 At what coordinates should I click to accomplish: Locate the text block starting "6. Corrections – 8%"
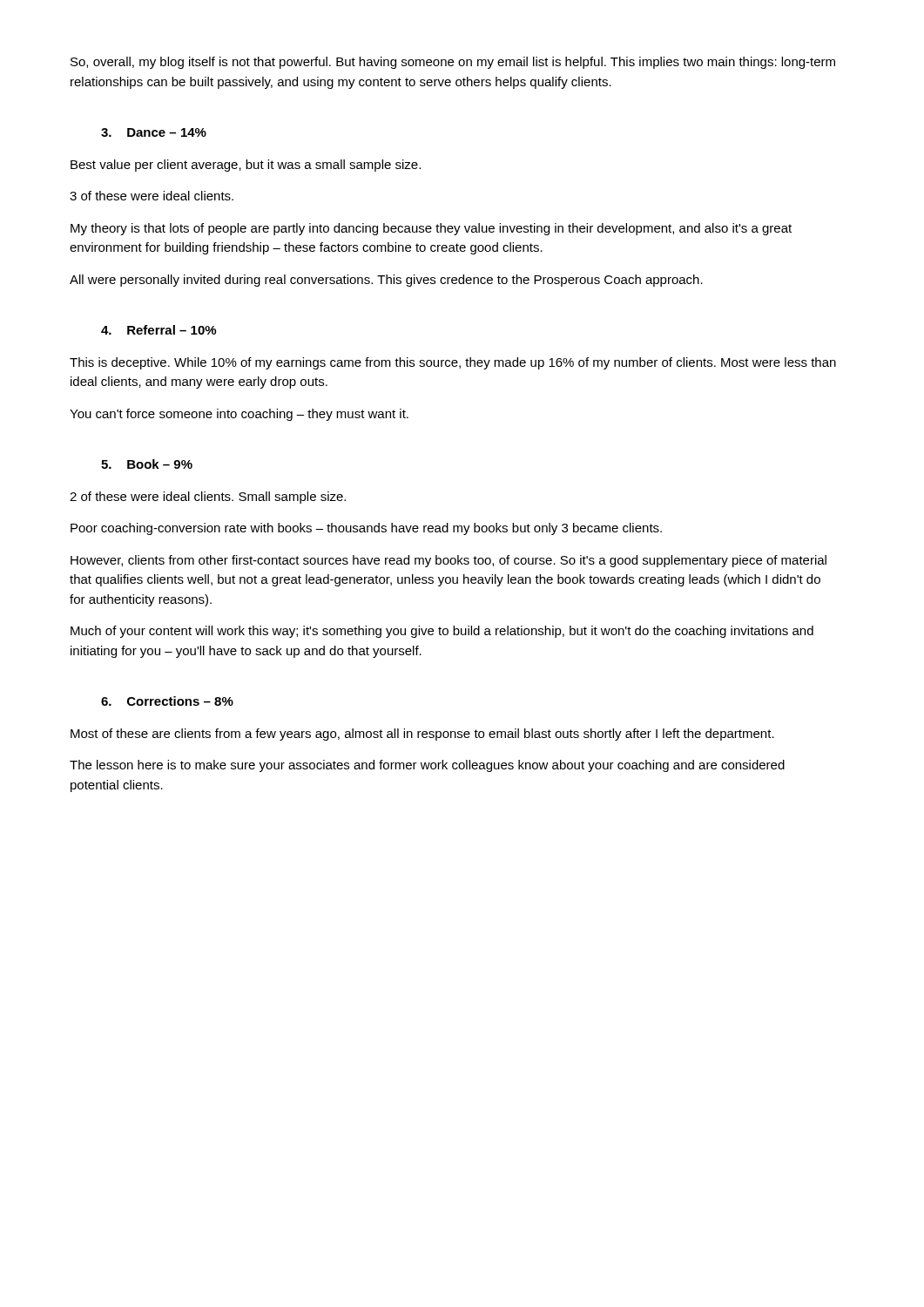tap(167, 701)
